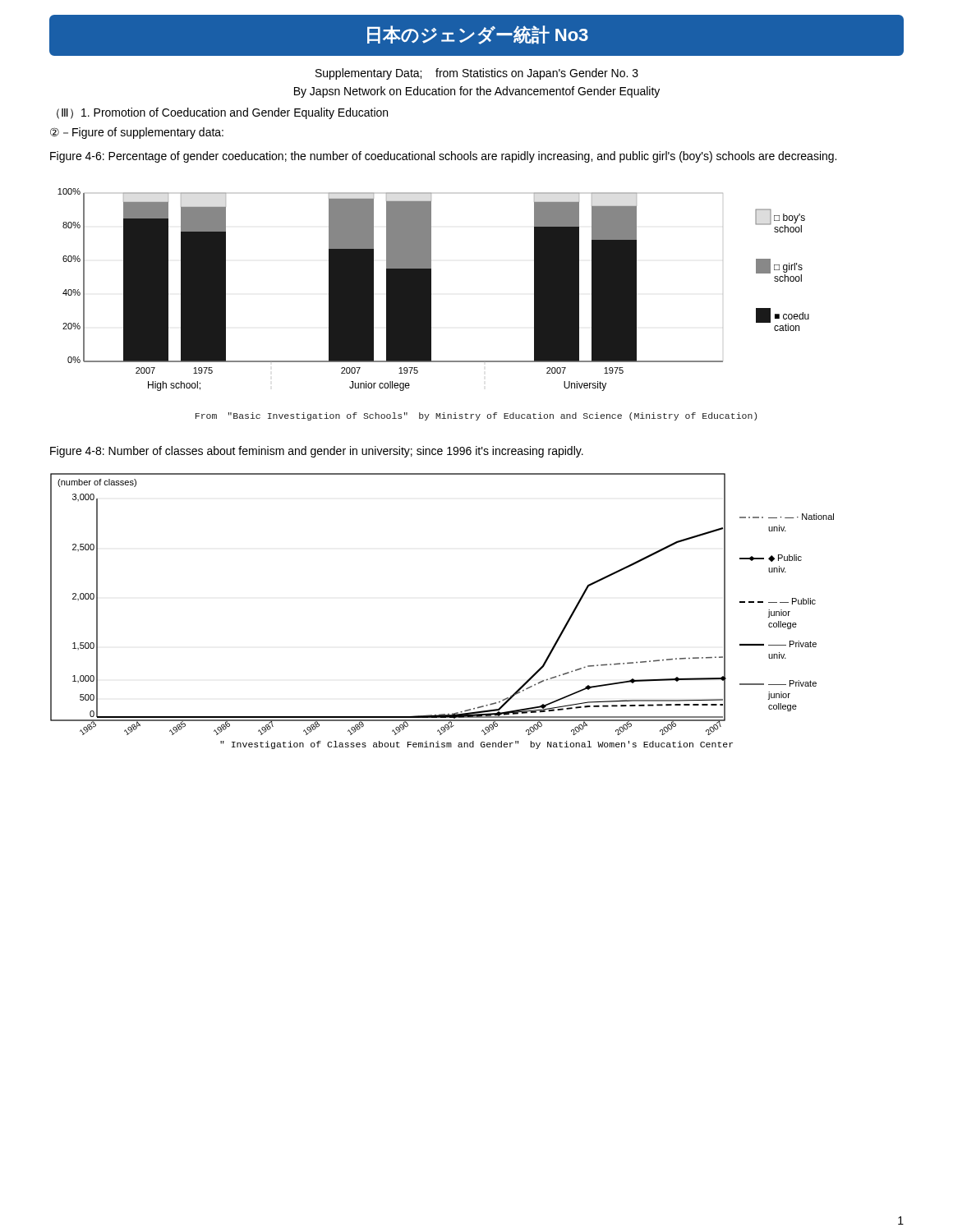The image size is (953, 1232).
Task: Find the stacked bar chart
Action: [x=476, y=292]
